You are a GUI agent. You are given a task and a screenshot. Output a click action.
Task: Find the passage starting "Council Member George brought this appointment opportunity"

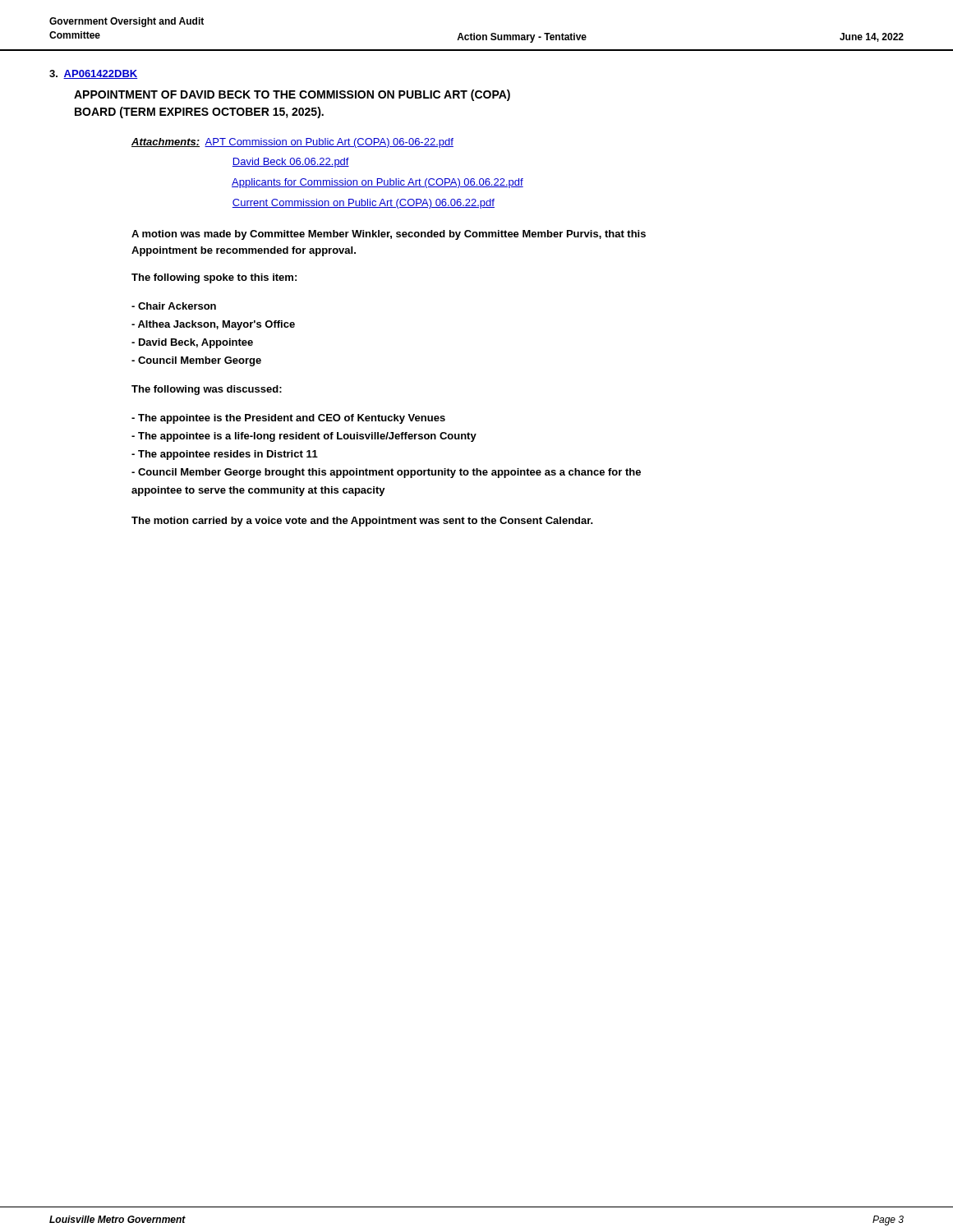pyautogui.click(x=386, y=481)
